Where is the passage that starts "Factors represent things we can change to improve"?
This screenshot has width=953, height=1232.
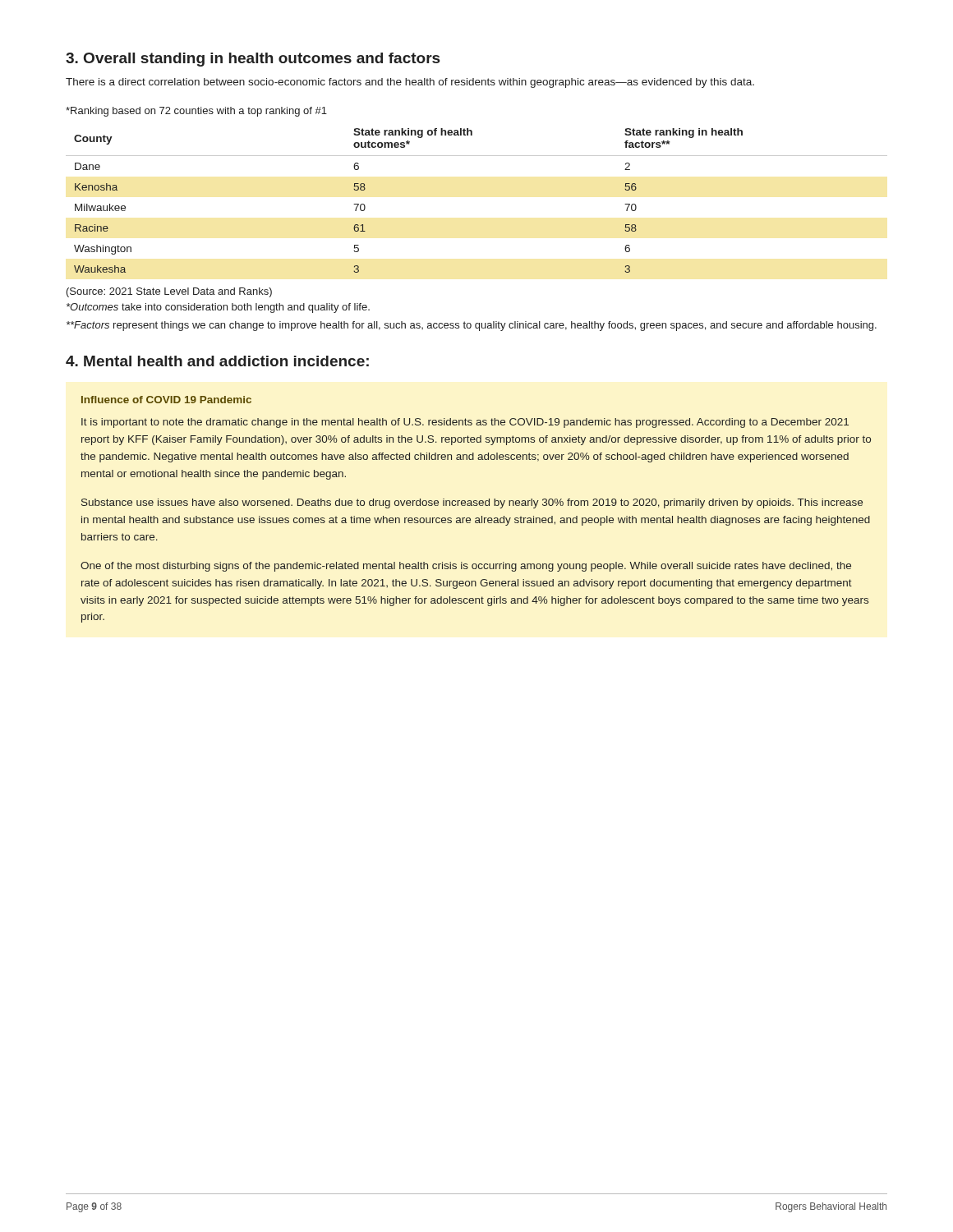471,325
